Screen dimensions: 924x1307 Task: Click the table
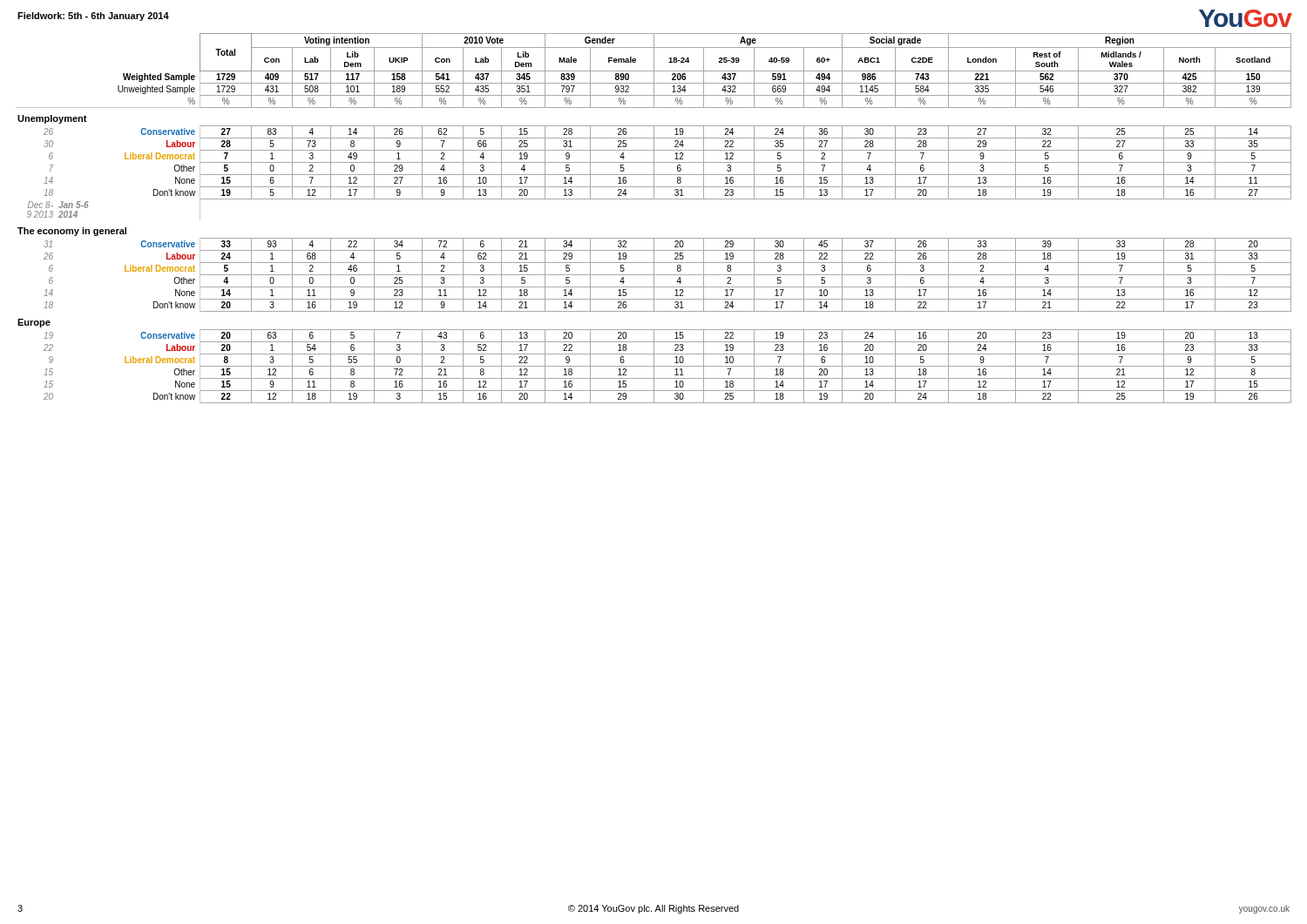click(x=654, y=218)
